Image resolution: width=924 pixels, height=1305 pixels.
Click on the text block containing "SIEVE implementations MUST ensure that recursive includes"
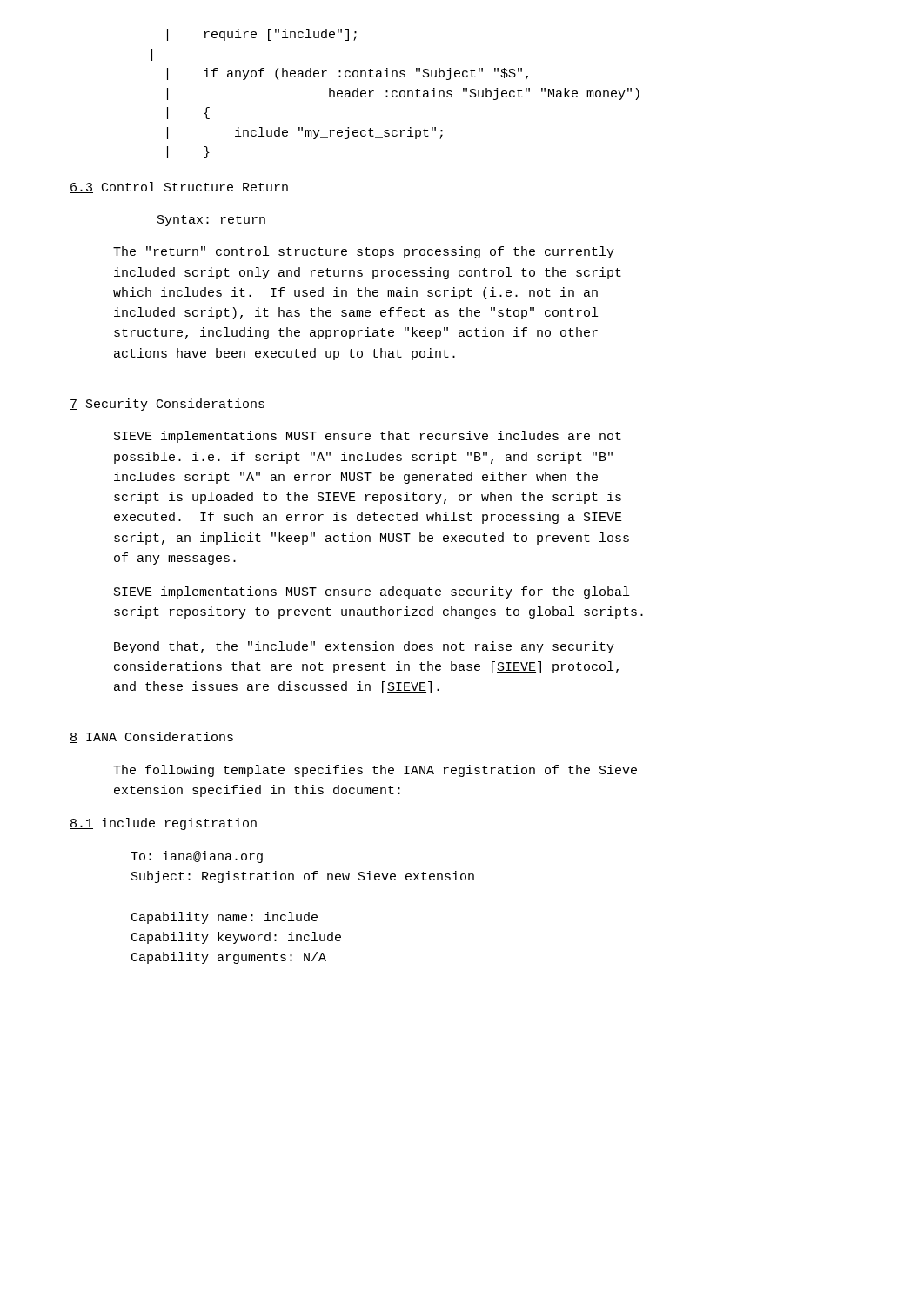click(372, 498)
